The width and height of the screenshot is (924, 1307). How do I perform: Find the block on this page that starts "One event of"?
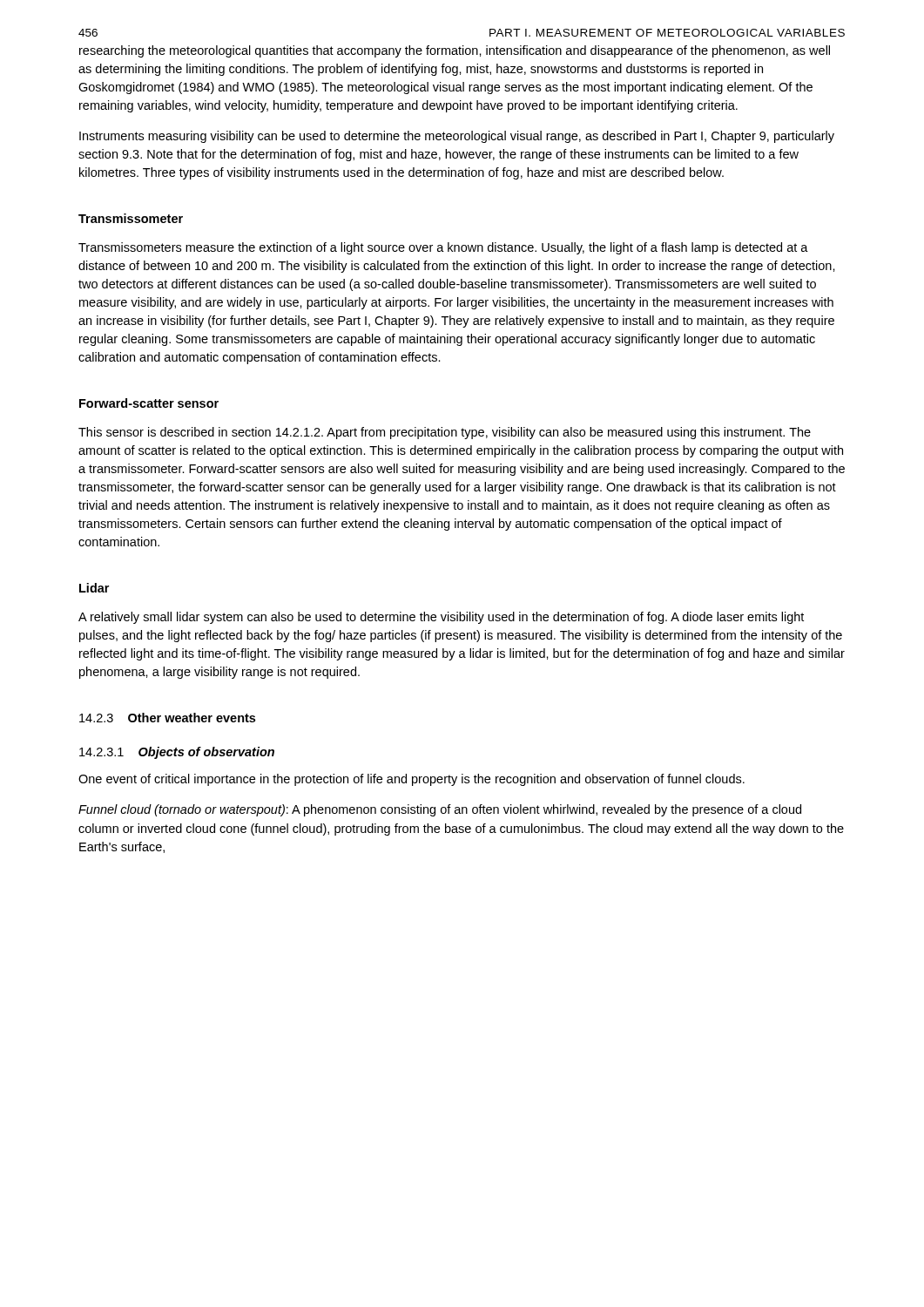pyautogui.click(x=462, y=780)
